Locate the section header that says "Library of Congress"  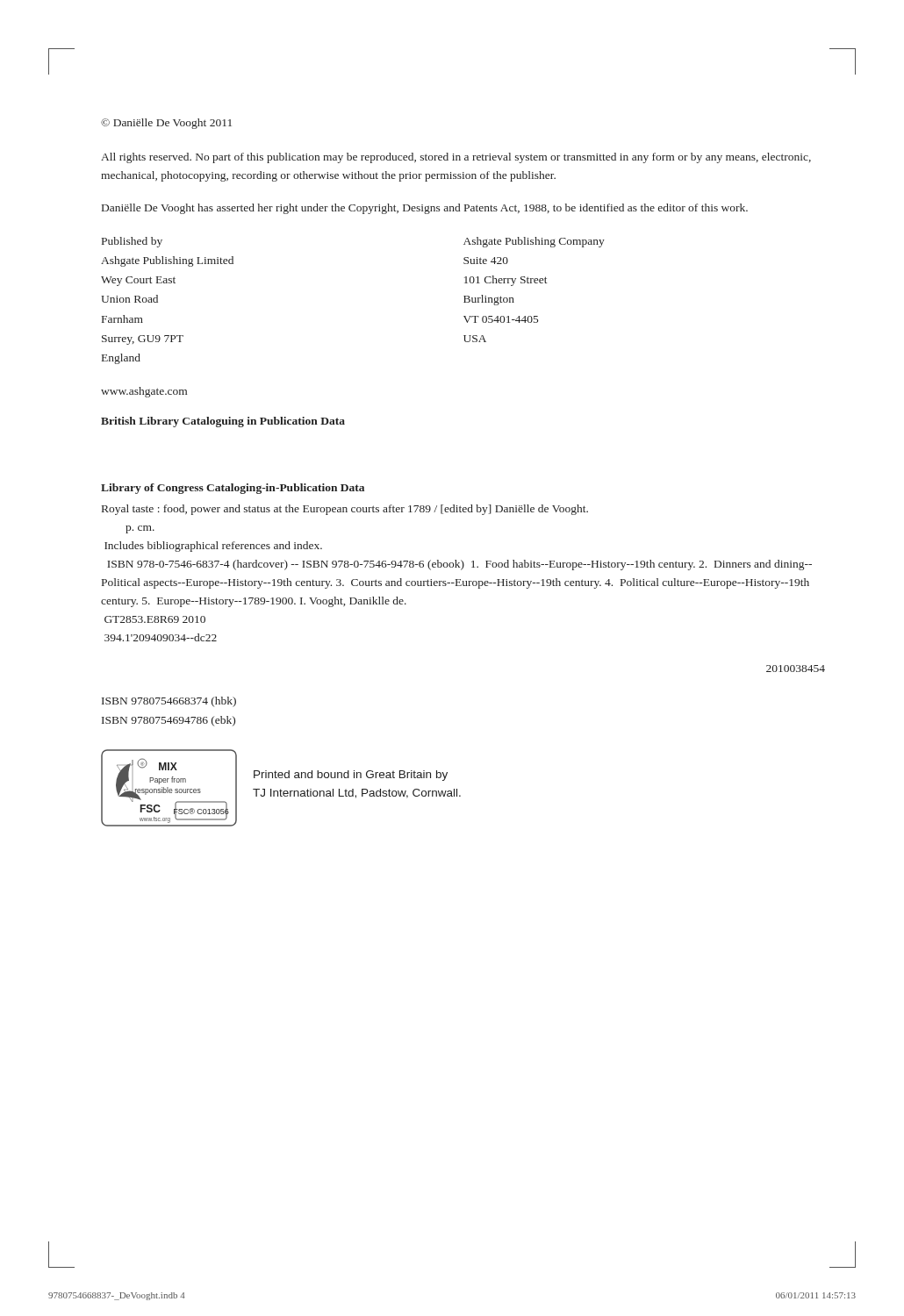click(233, 488)
